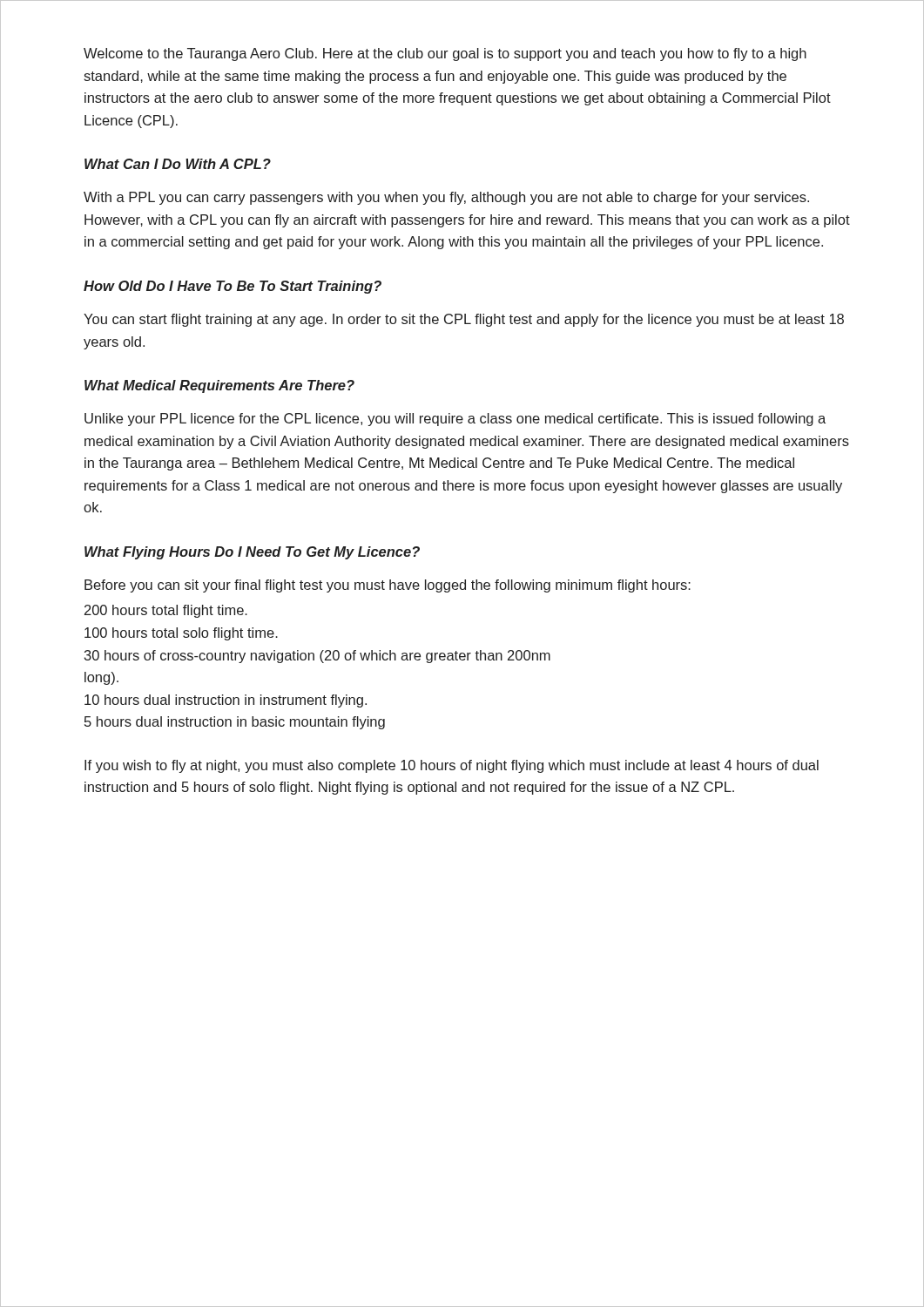Screen dimensions: 1307x924
Task: Locate the text block containing "With a PPL you can carry passengers with"
Action: click(467, 219)
